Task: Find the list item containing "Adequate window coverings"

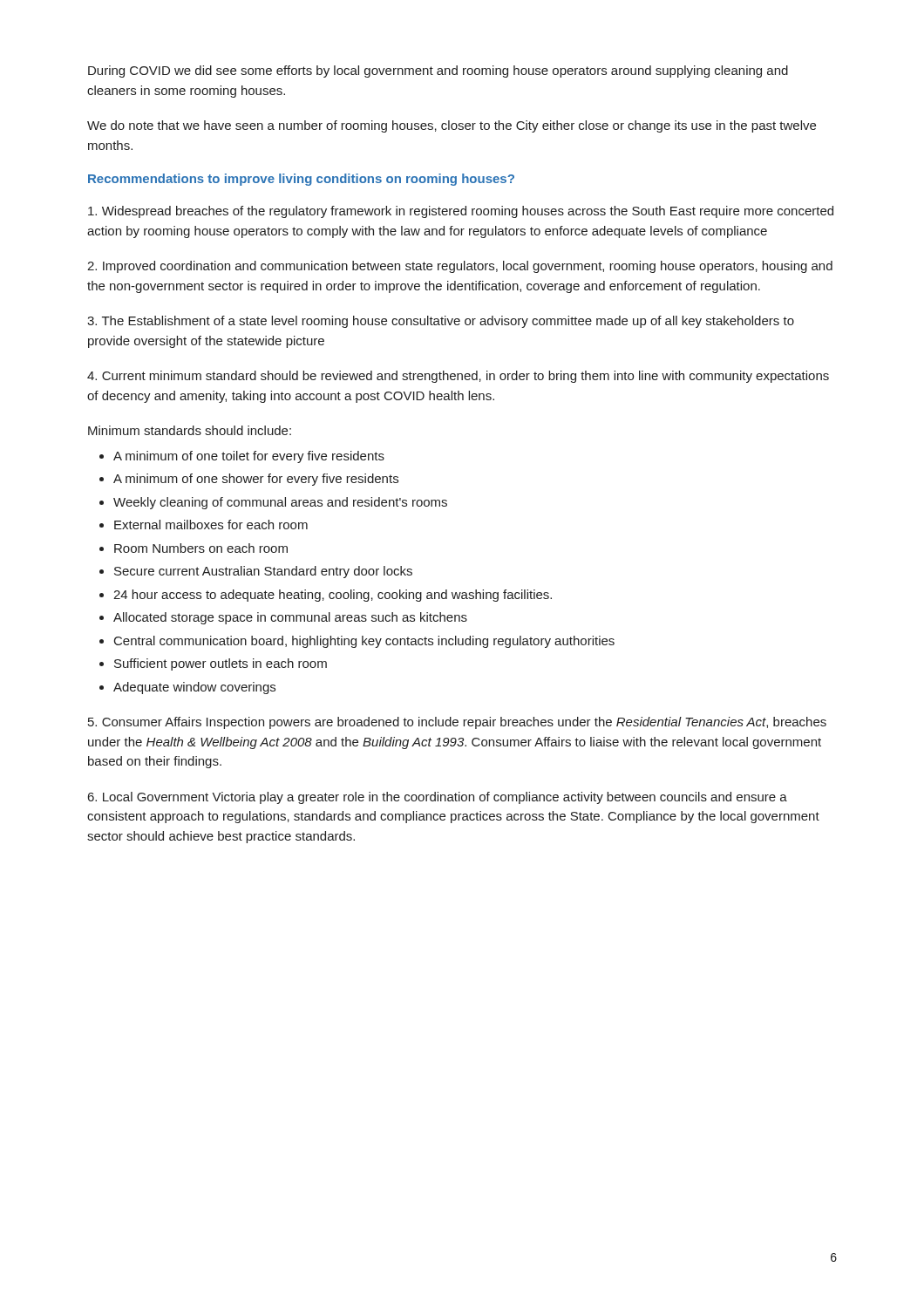Action: click(195, 686)
